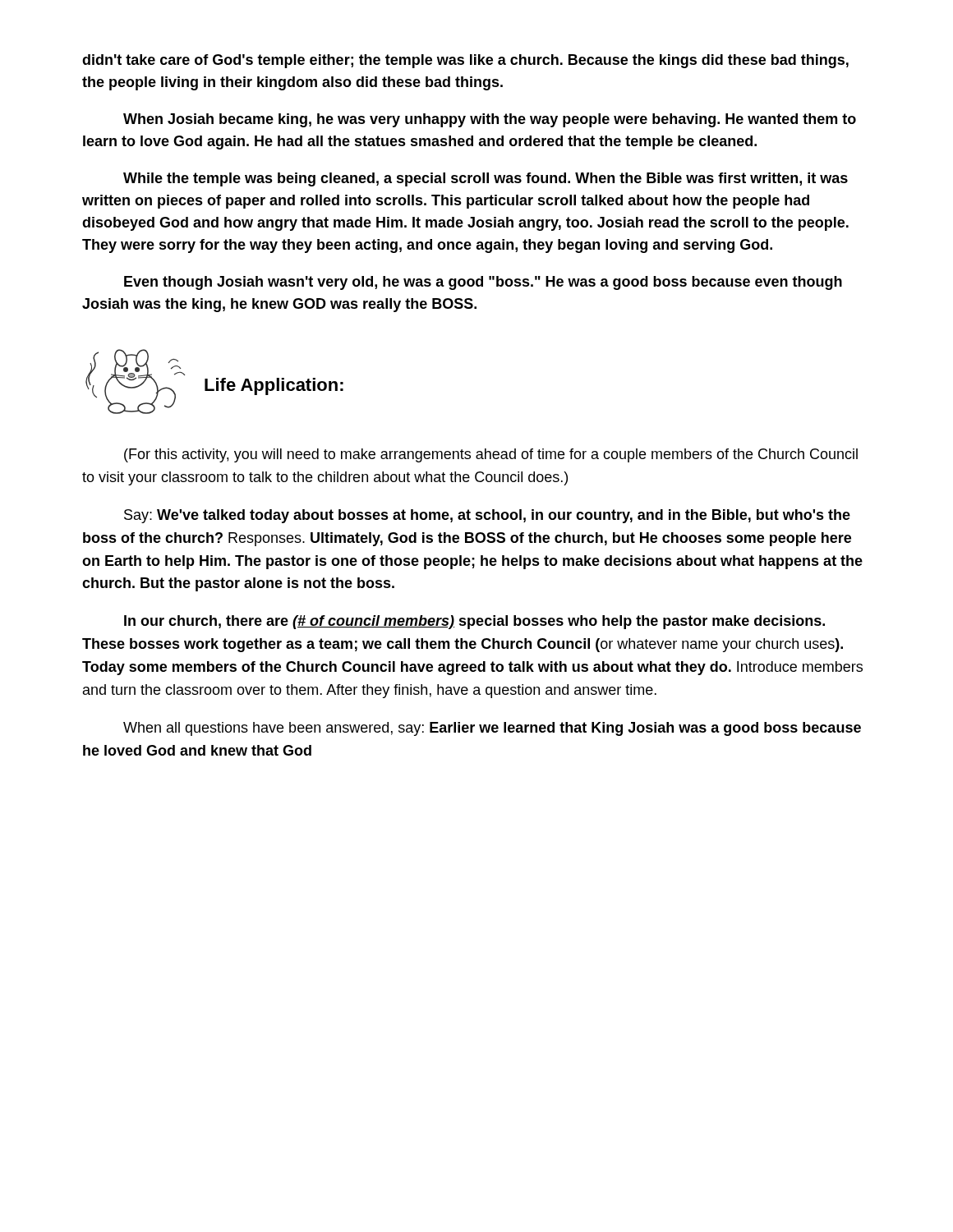Screen dimensions: 1232x953
Task: Point to the block beginning "Say: We've talked"
Action: 476,550
